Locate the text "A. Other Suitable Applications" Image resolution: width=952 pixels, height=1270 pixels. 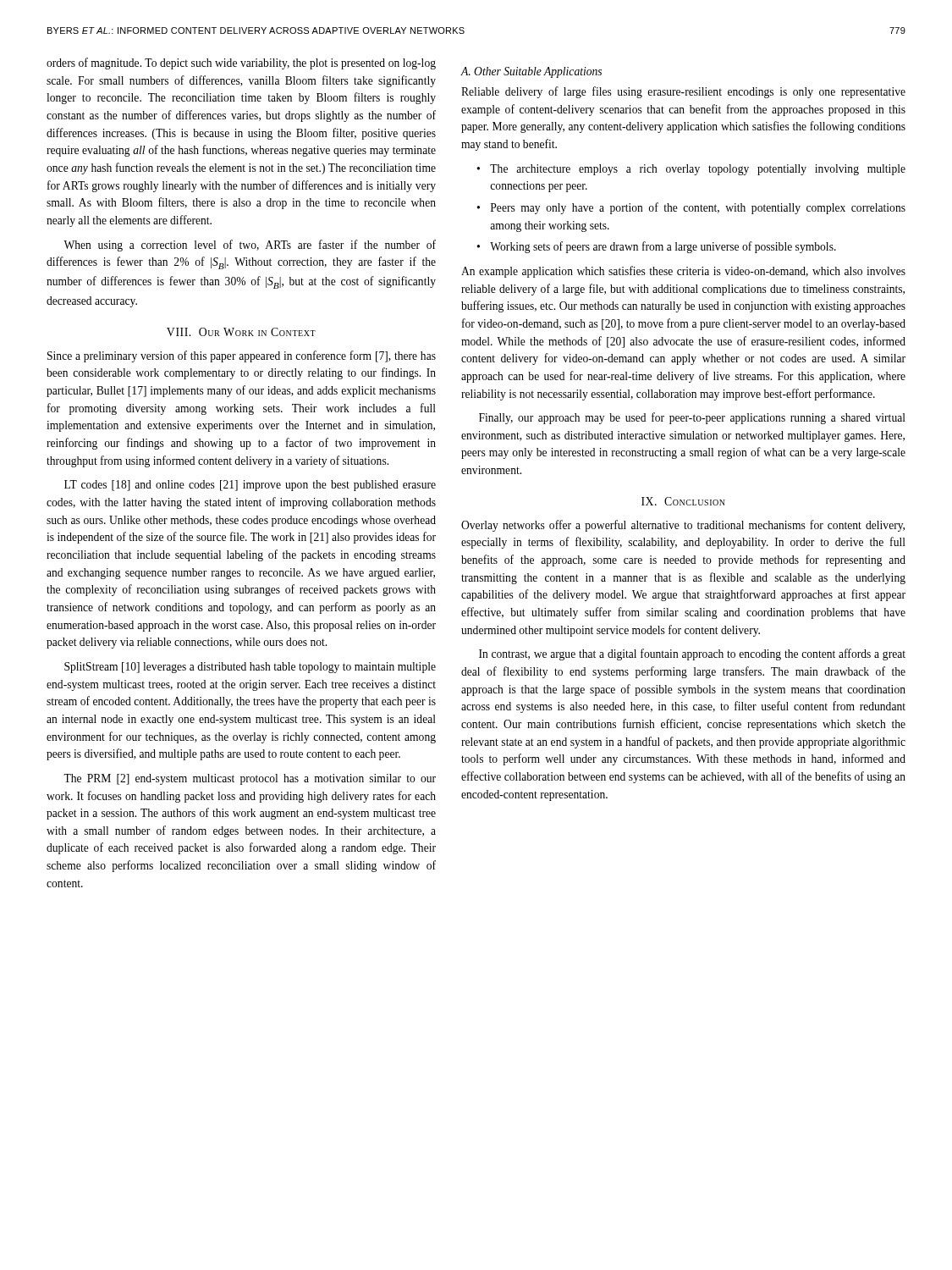click(x=532, y=72)
